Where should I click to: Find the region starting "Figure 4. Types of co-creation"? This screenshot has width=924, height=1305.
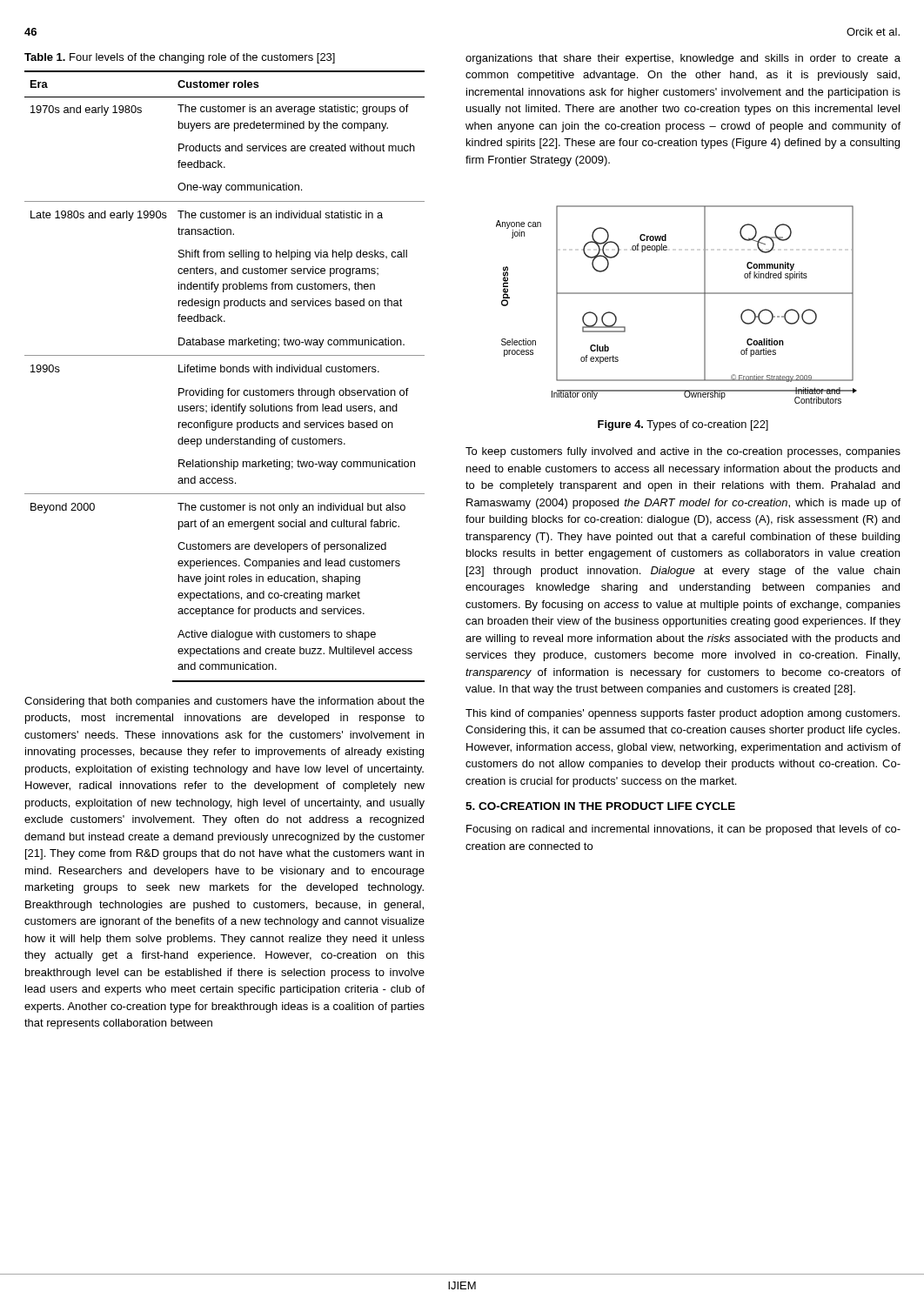pyautogui.click(x=683, y=424)
